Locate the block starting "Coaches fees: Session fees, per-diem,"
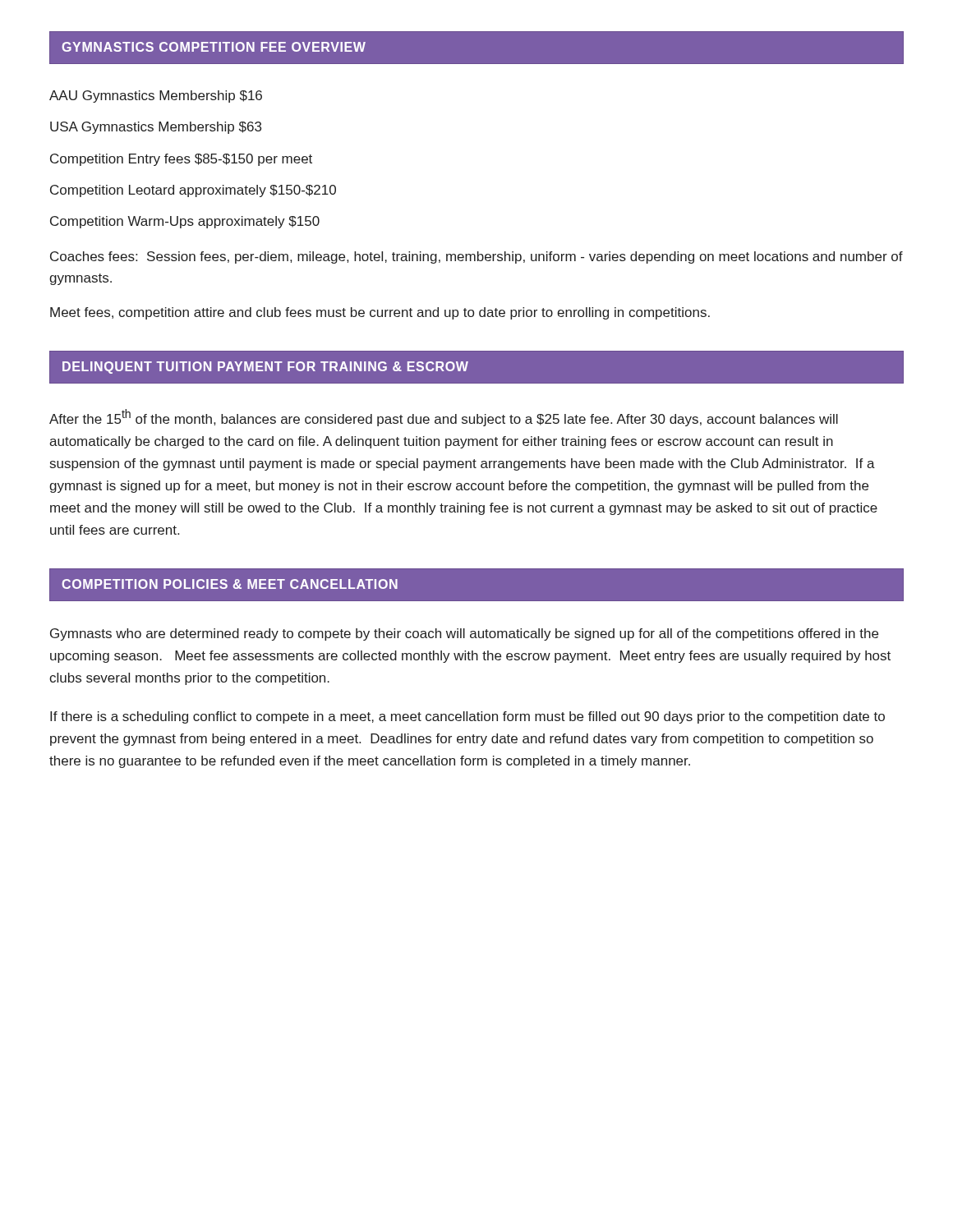The width and height of the screenshot is (953, 1232). (x=476, y=267)
